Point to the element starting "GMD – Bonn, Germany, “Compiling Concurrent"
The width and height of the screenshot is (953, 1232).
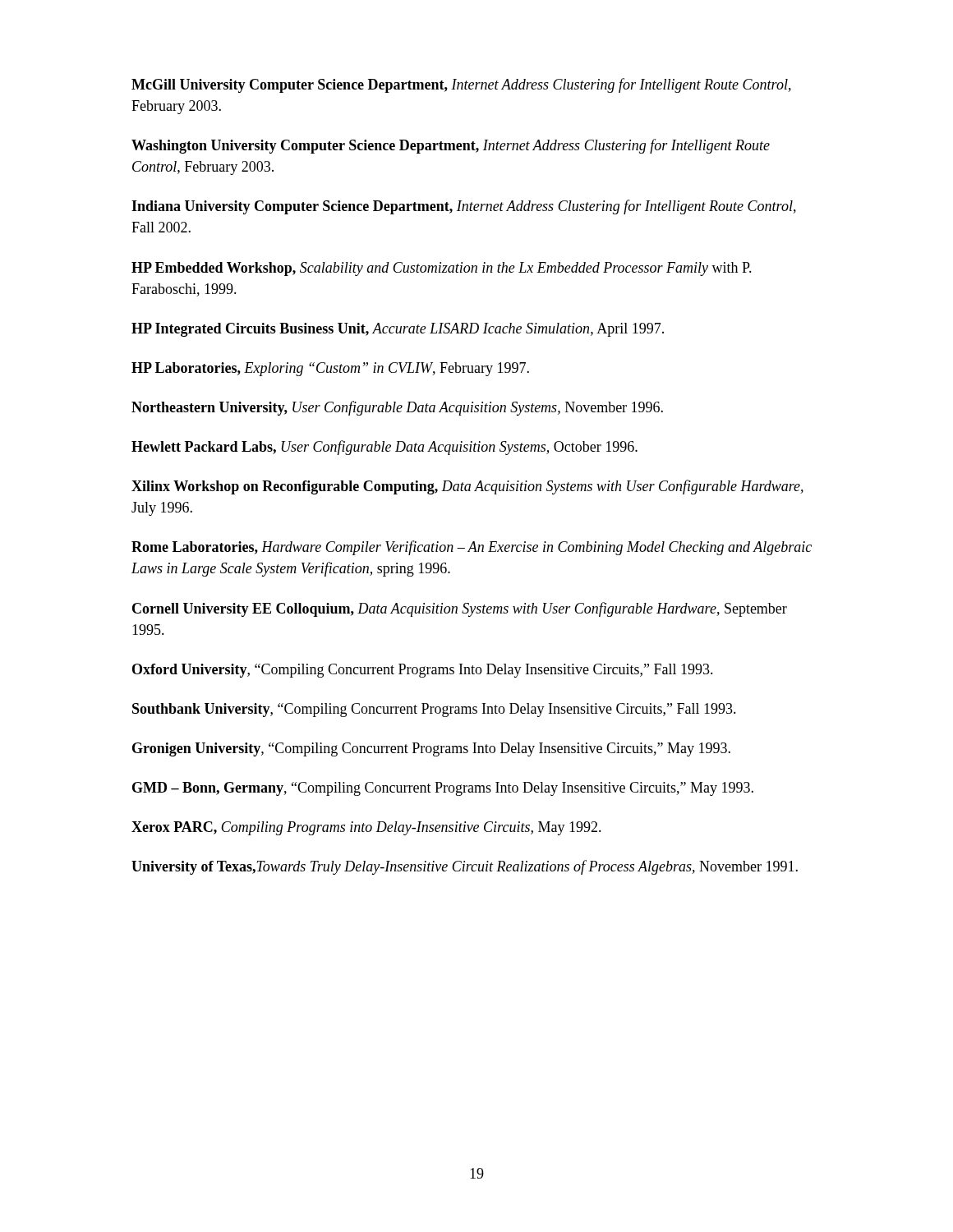[443, 788]
